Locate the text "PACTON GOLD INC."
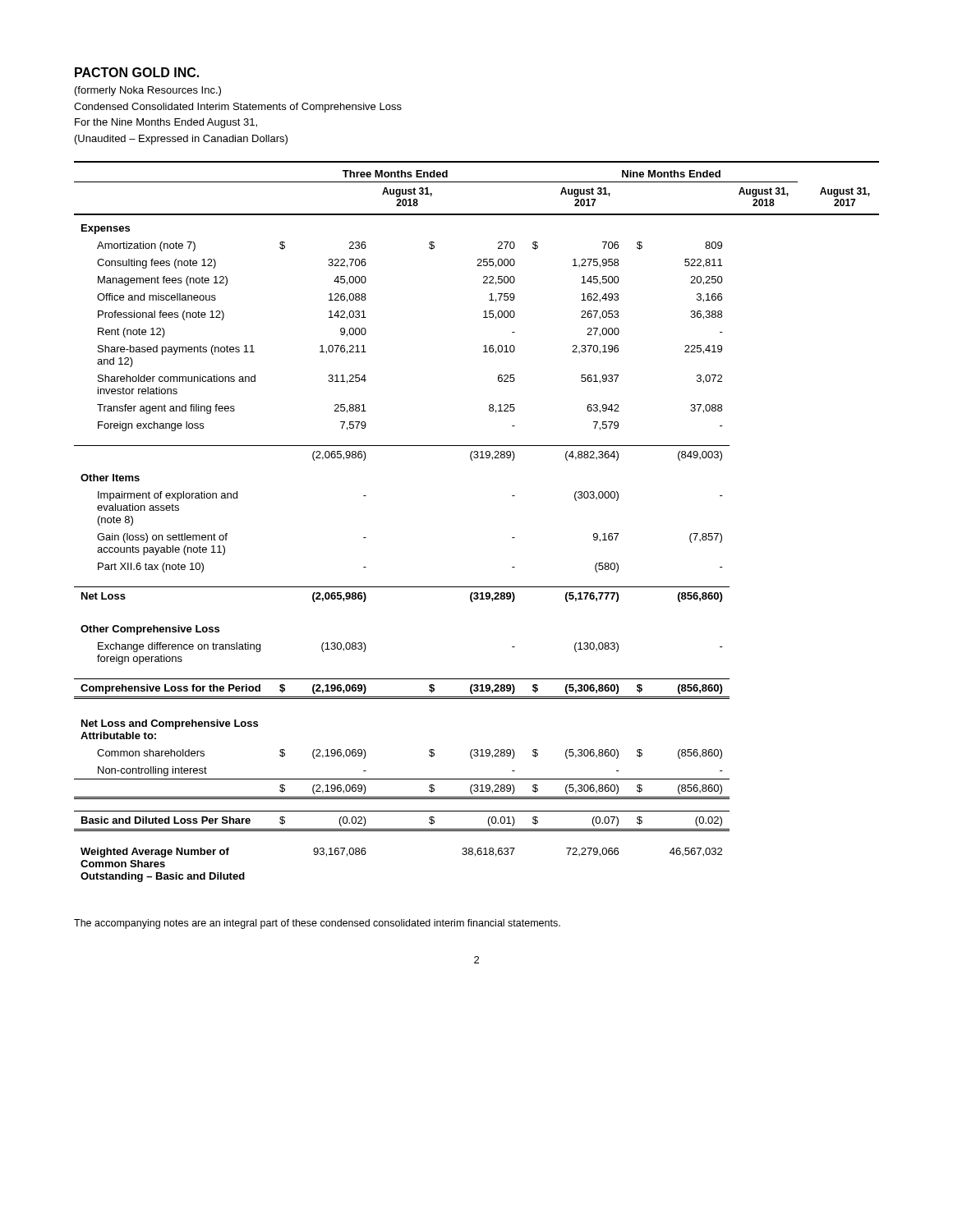Image resolution: width=953 pixels, height=1232 pixels. click(137, 73)
